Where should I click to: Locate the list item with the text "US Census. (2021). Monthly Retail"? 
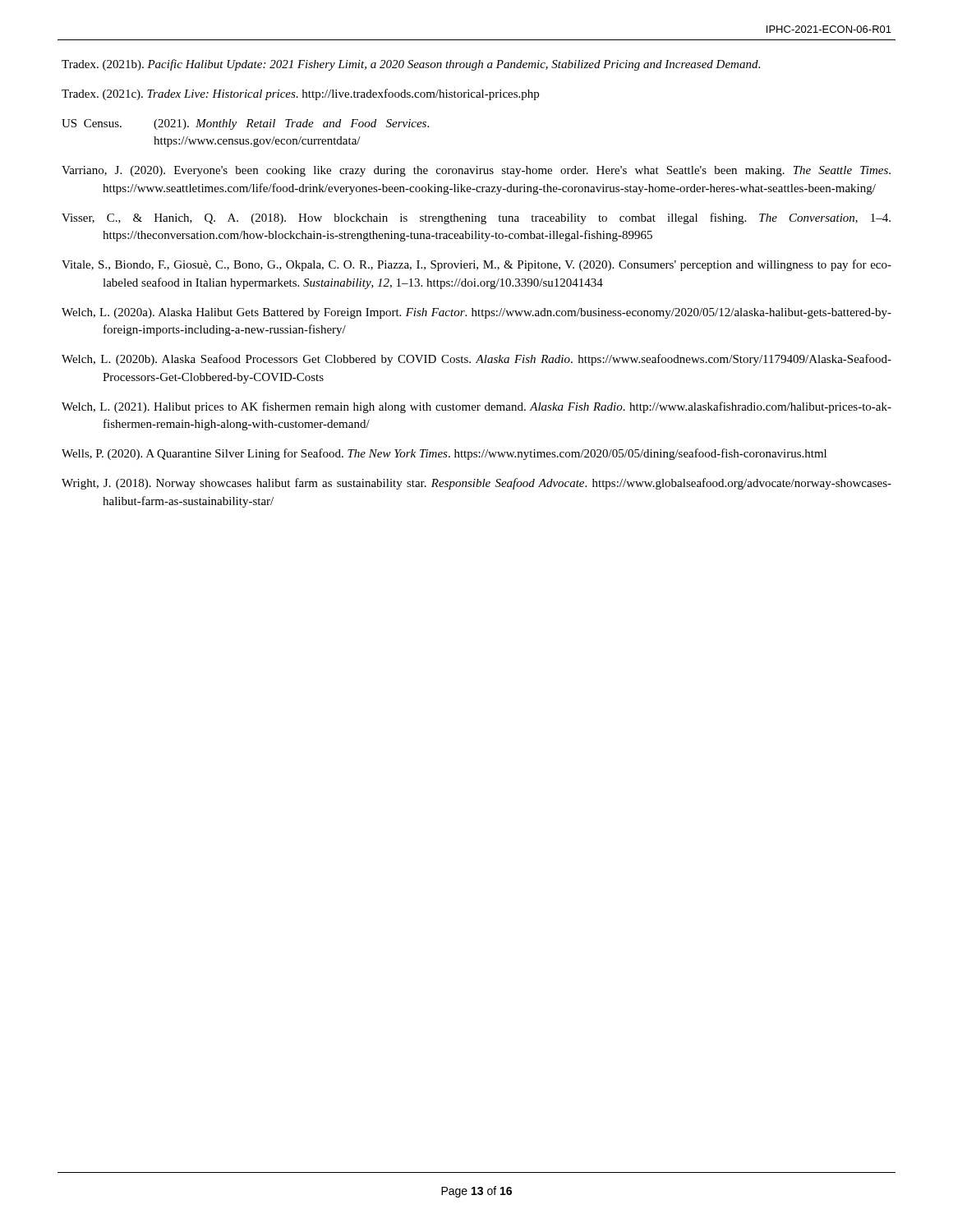(245, 124)
